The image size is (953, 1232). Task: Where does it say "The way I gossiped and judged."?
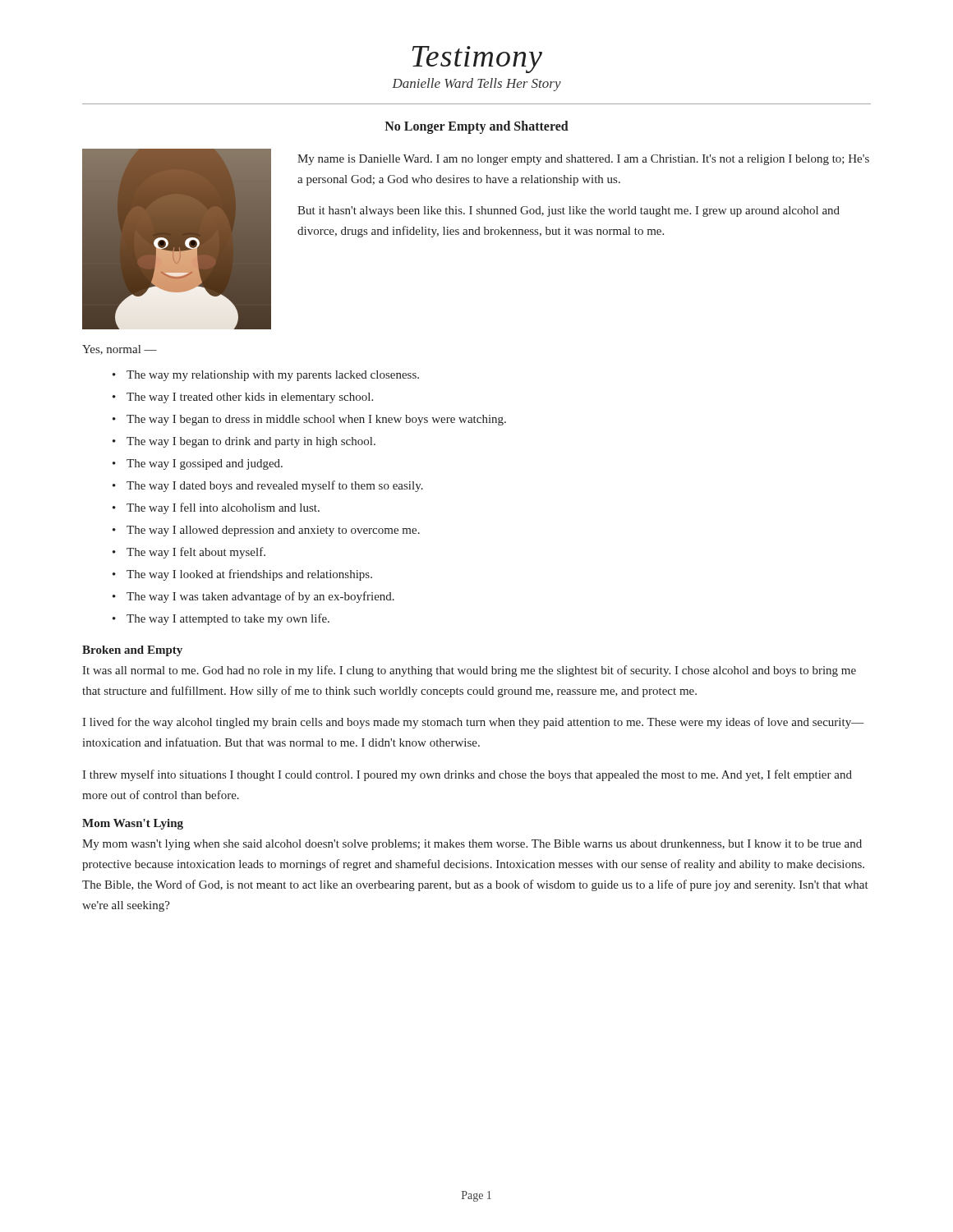[x=205, y=463]
